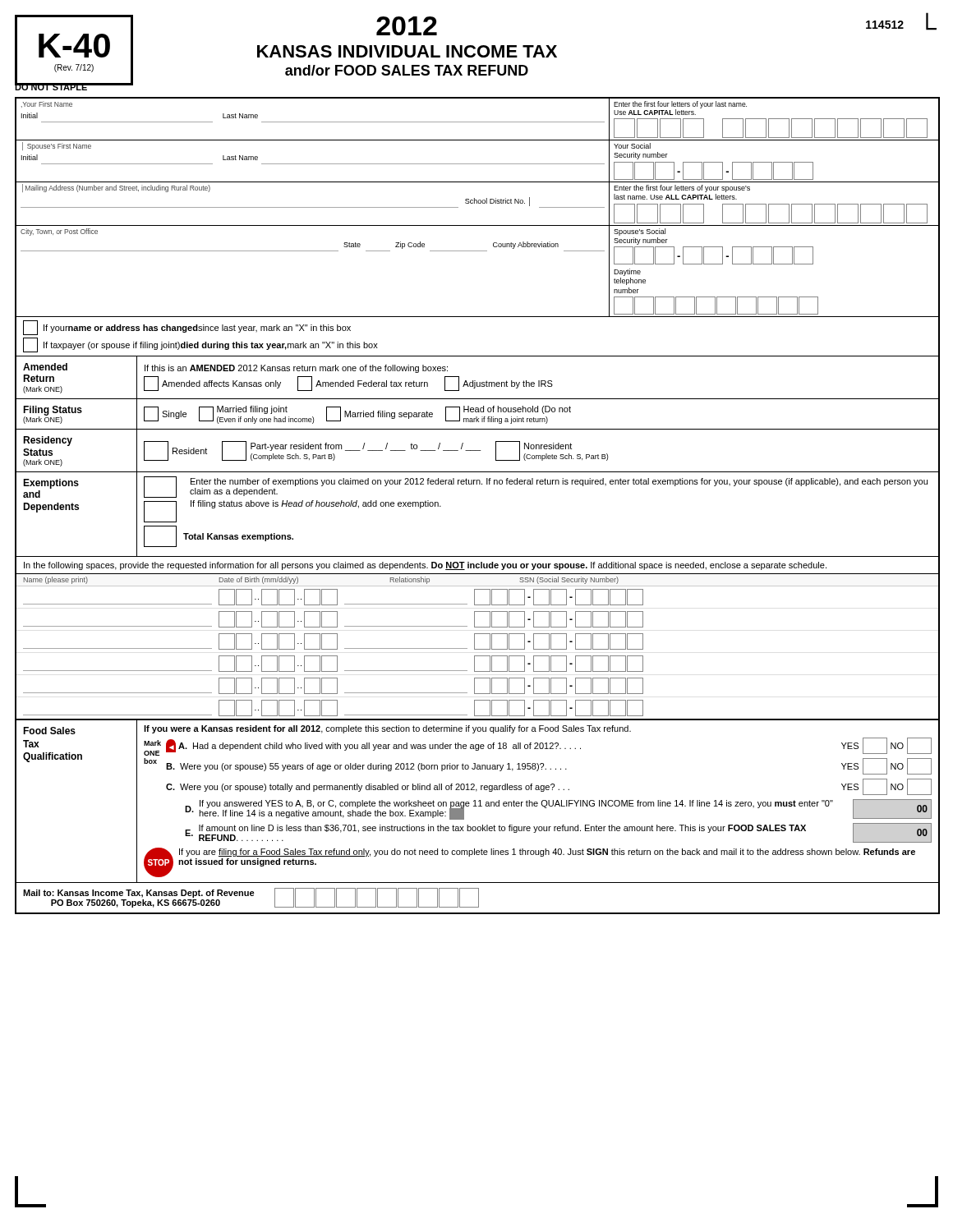Select the passage starting "If you were a Kansas resident for"
Image resolution: width=953 pixels, height=1232 pixels.
(388, 728)
